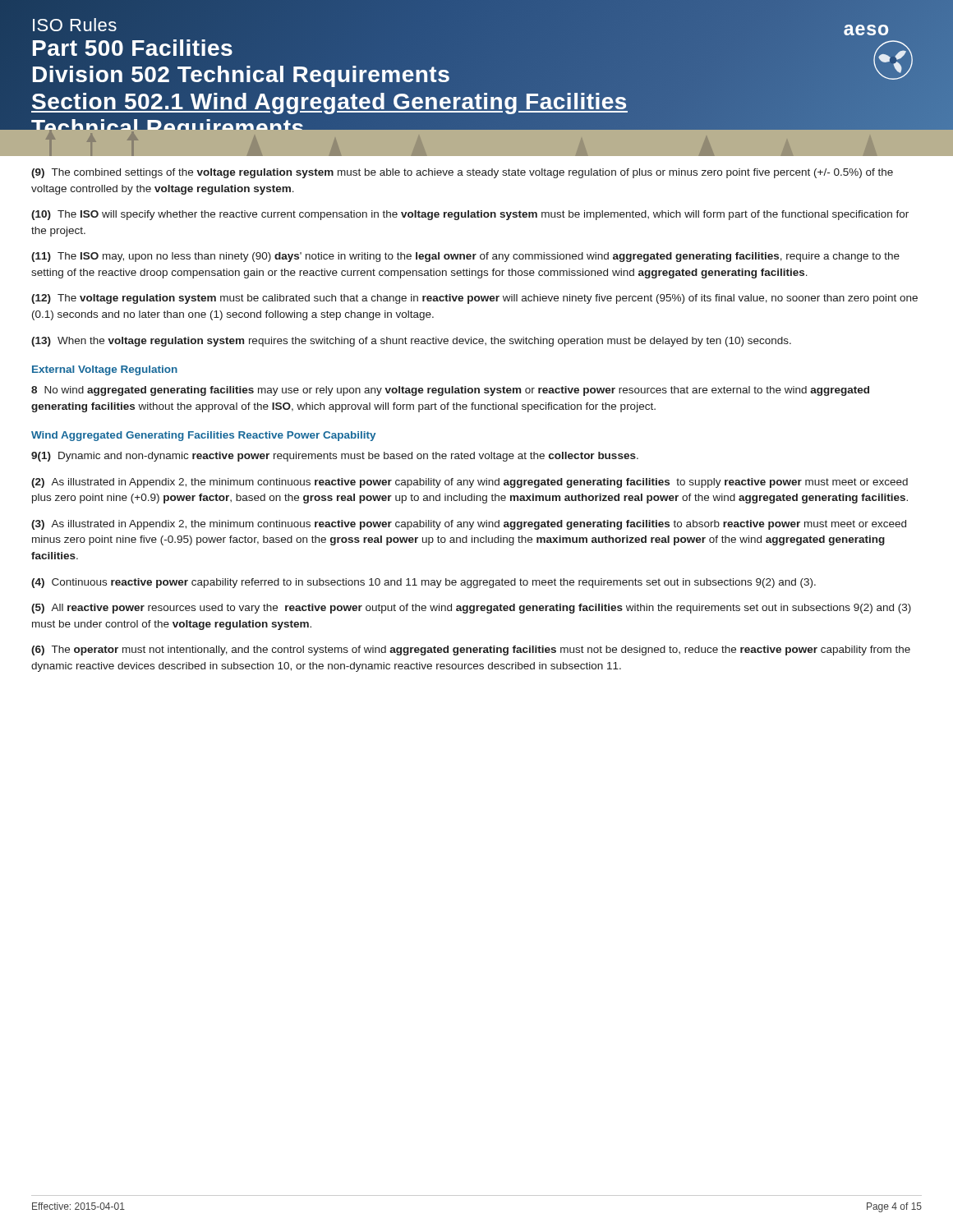Select the section header containing "Wind Aggregated Generating Facilities Reactive"
The width and height of the screenshot is (953, 1232).
[x=204, y=435]
